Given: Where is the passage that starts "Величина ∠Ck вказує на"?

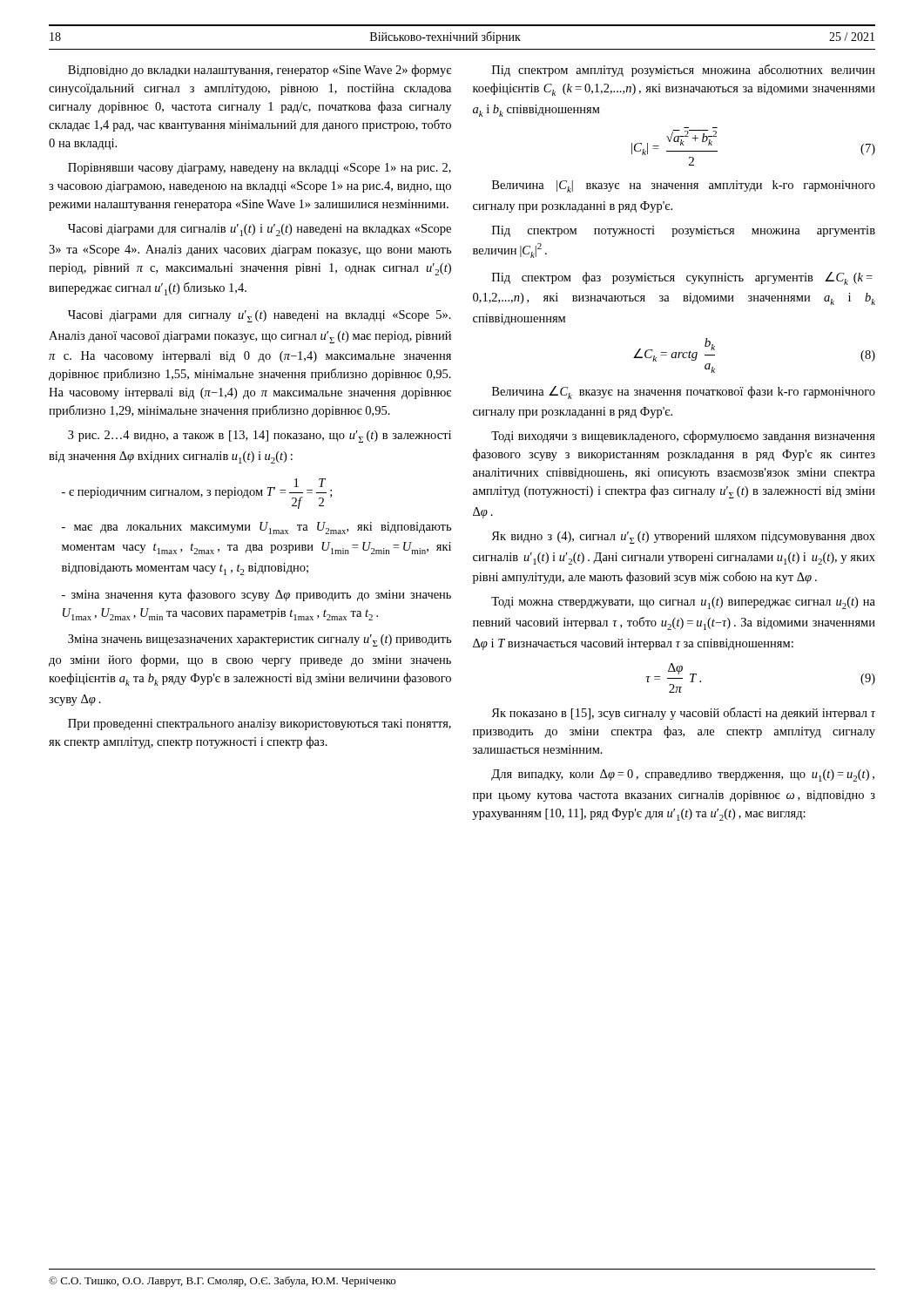Looking at the screenshot, I should 674,402.
